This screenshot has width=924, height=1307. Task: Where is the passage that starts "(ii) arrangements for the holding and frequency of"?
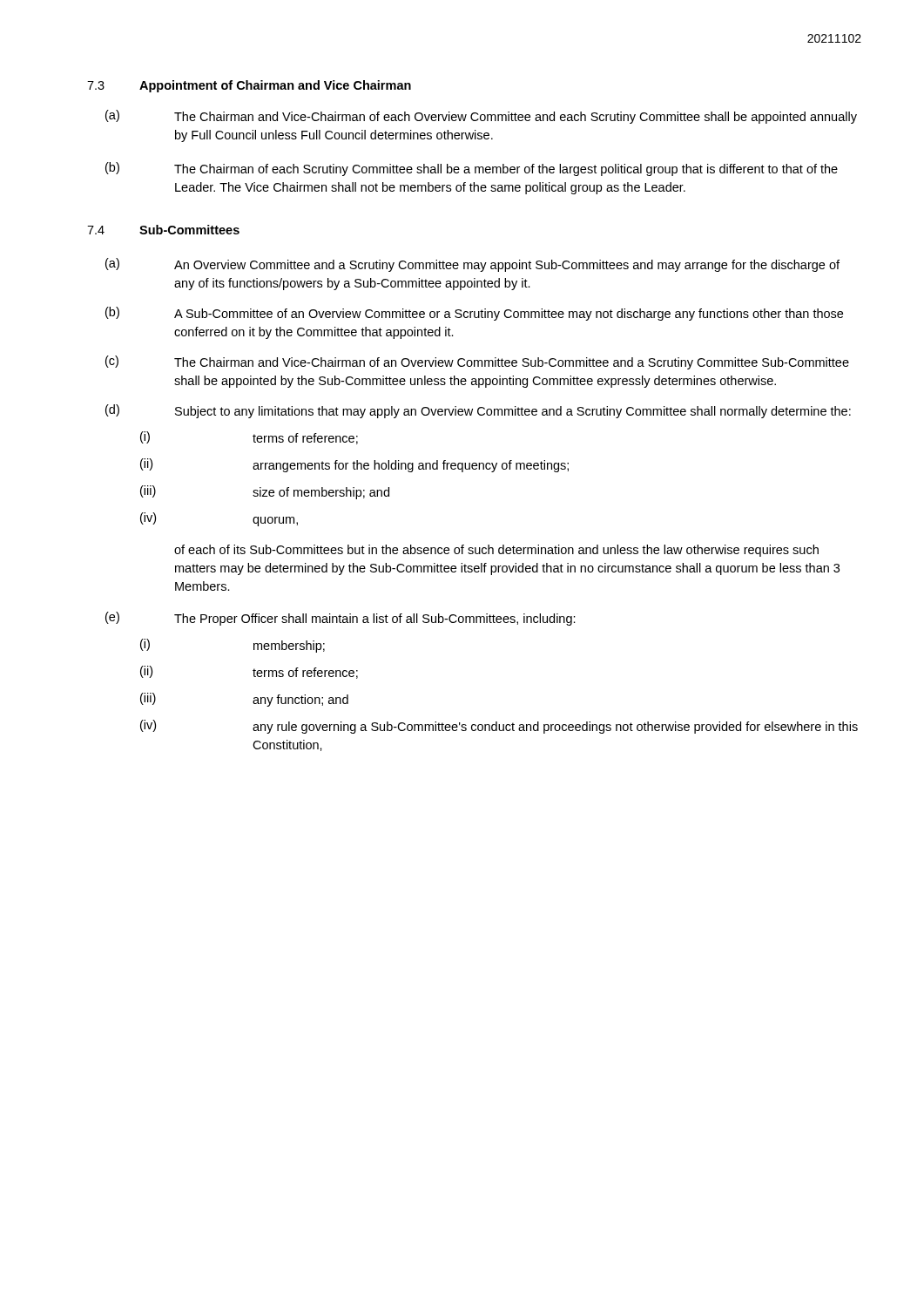click(474, 466)
